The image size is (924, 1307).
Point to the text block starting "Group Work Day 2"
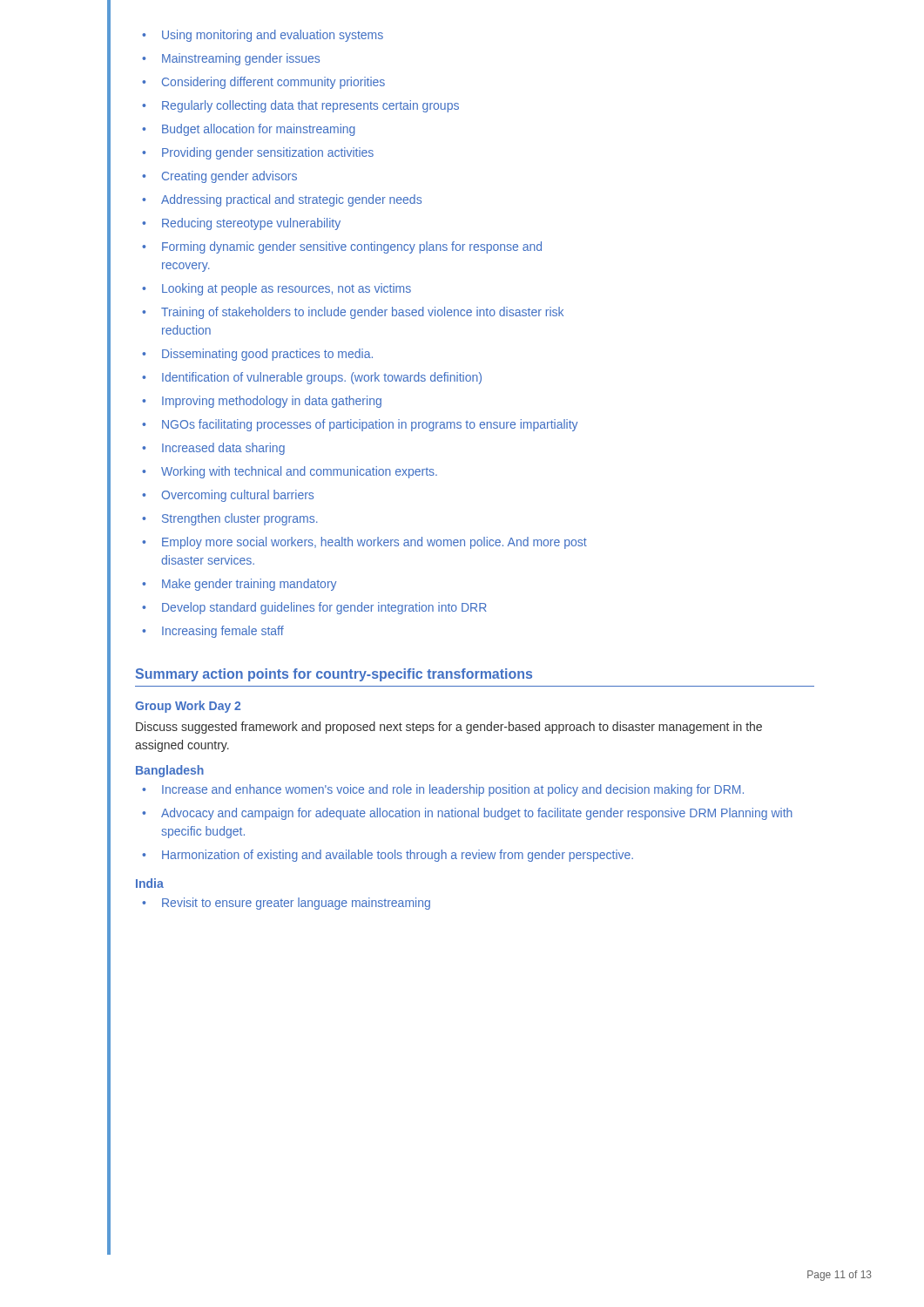[188, 706]
